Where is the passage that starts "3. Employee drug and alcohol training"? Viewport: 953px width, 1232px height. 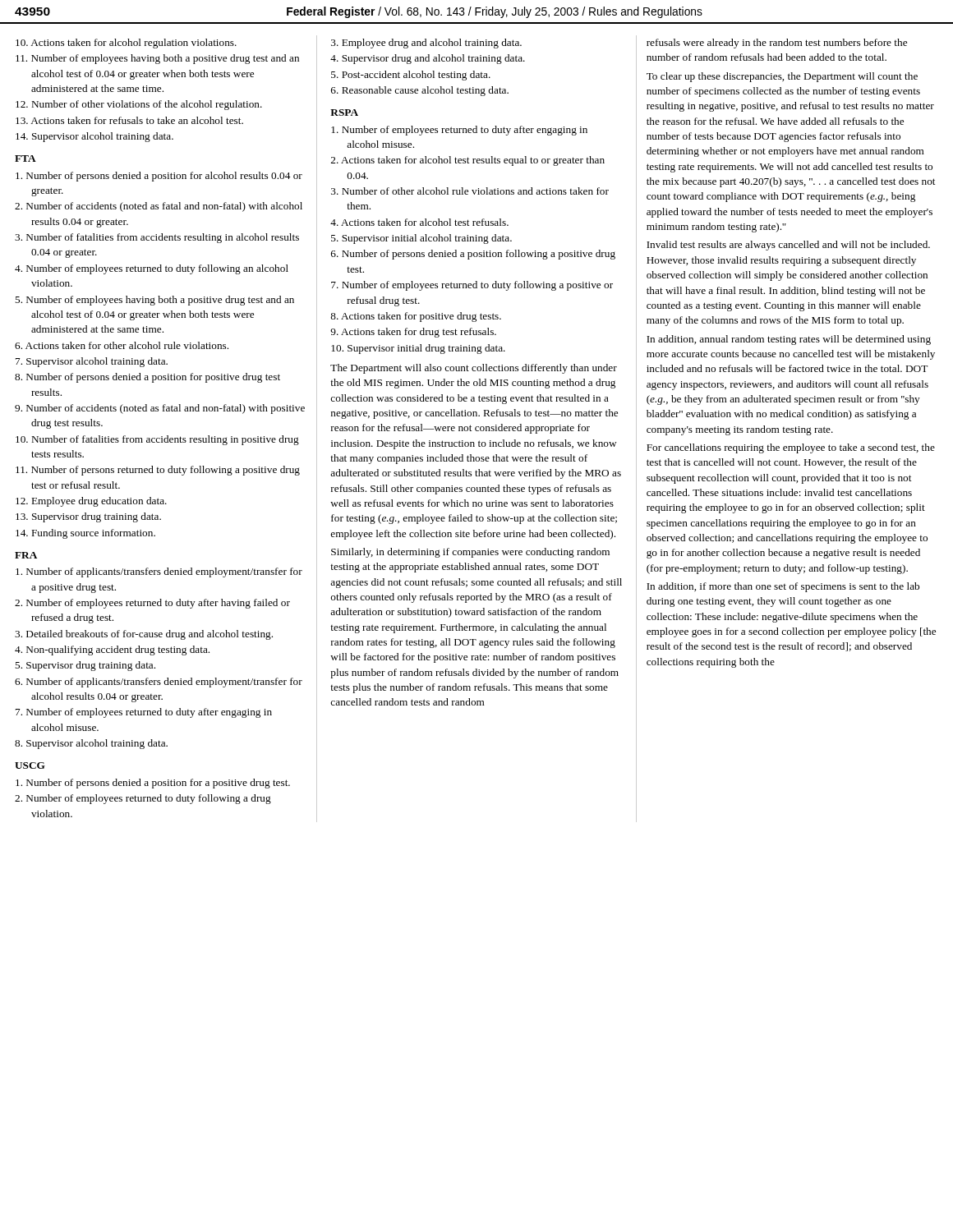[x=426, y=42]
